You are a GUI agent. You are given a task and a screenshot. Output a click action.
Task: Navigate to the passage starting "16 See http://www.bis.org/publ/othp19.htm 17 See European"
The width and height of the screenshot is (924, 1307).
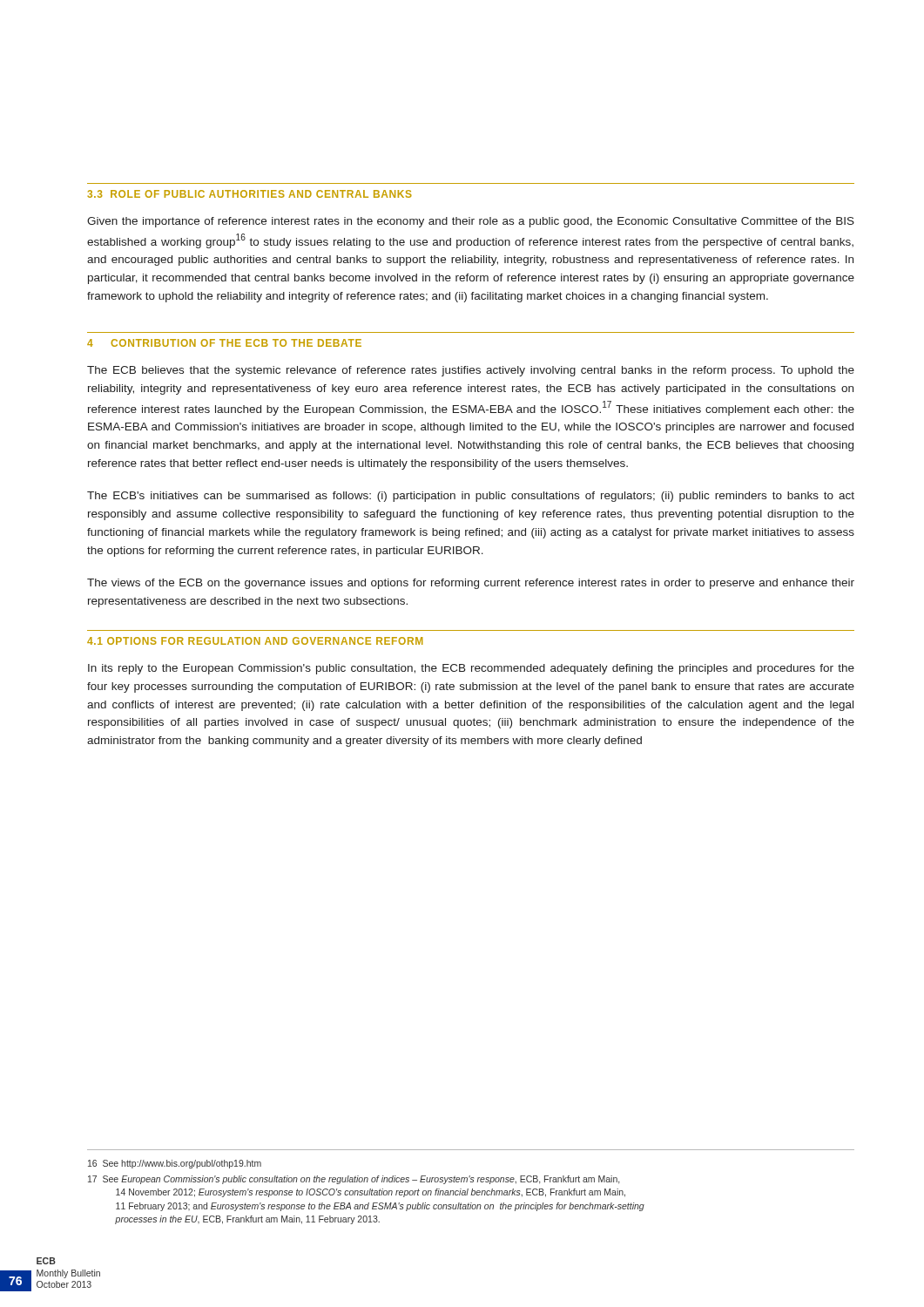(x=471, y=1192)
